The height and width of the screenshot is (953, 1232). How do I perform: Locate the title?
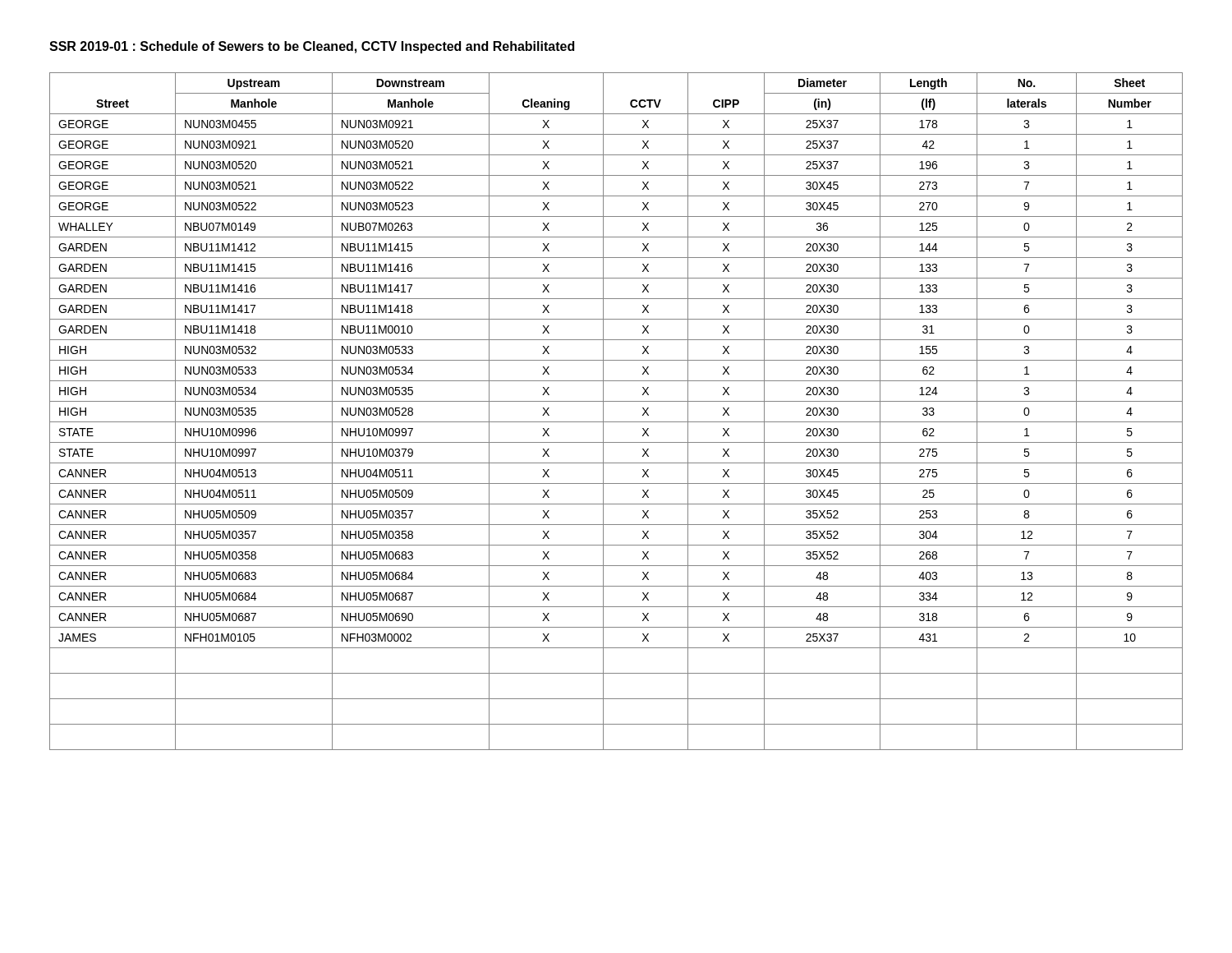(x=312, y=46)
